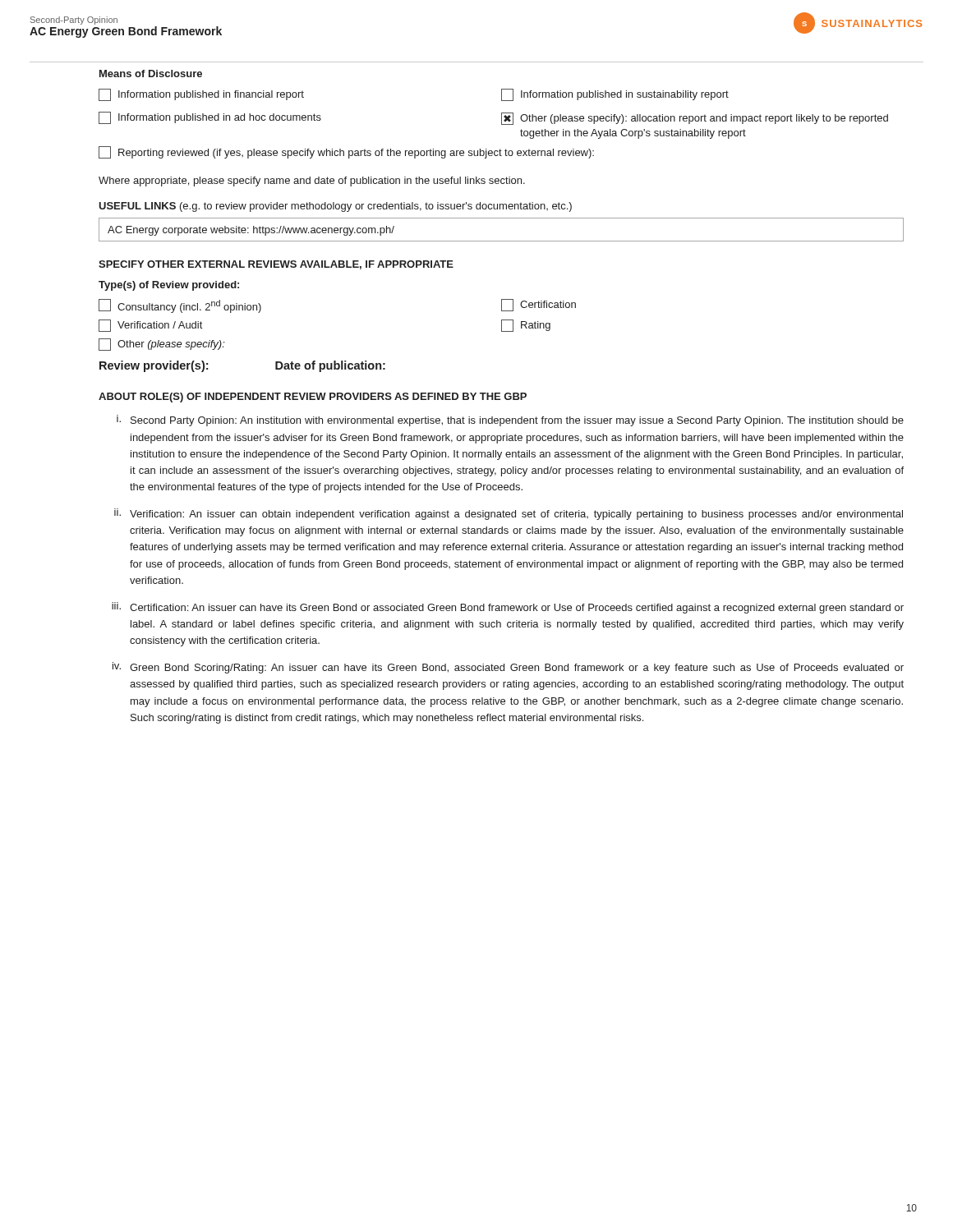Click on the passage starting "Consultancy (incl. 2nd opinion)"
Image resolution: width=953 pixels, height=1232 pixels.
tap(180, 306)
